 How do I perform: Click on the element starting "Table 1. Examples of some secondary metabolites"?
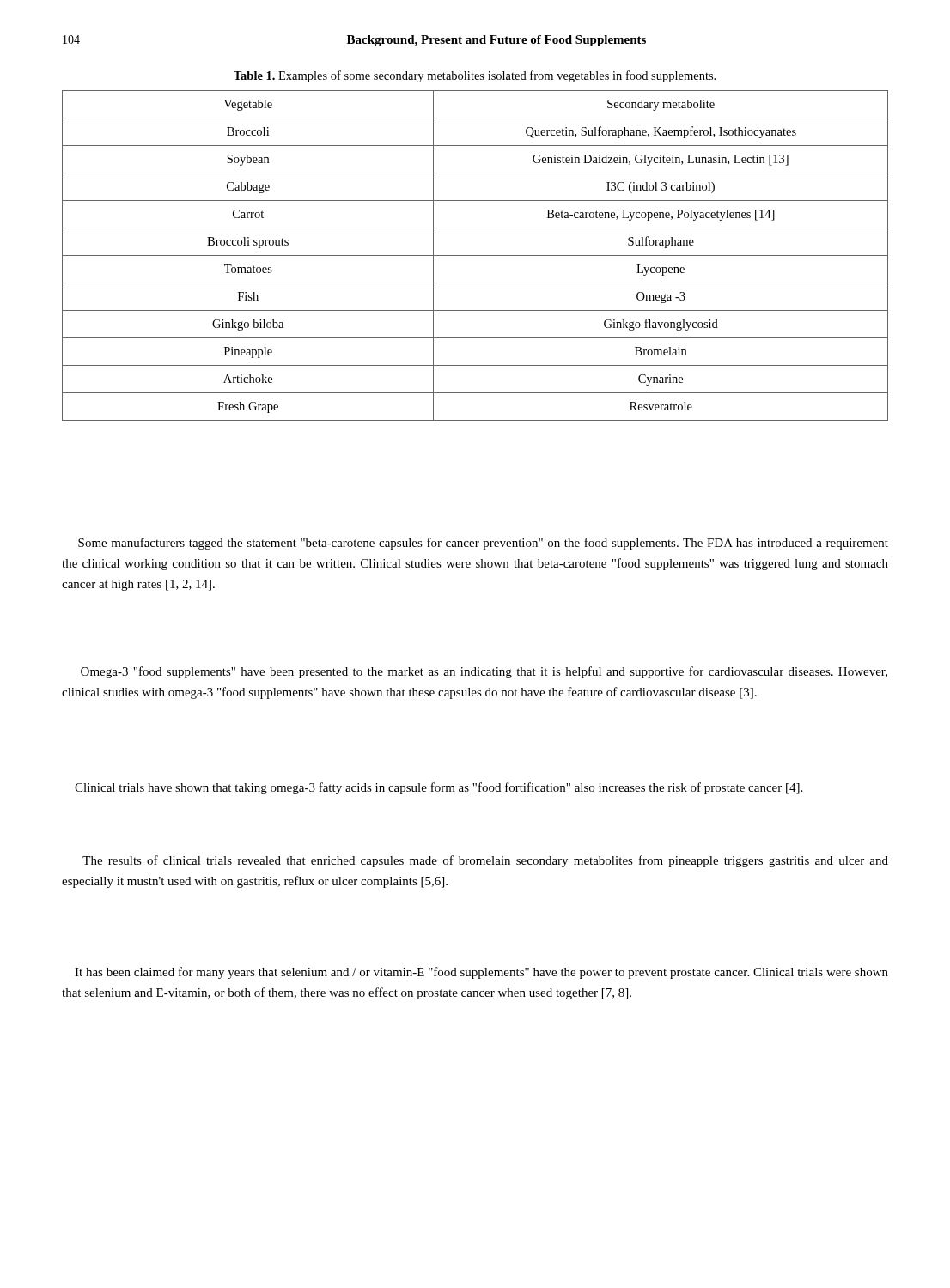click(x=475, y=76)
